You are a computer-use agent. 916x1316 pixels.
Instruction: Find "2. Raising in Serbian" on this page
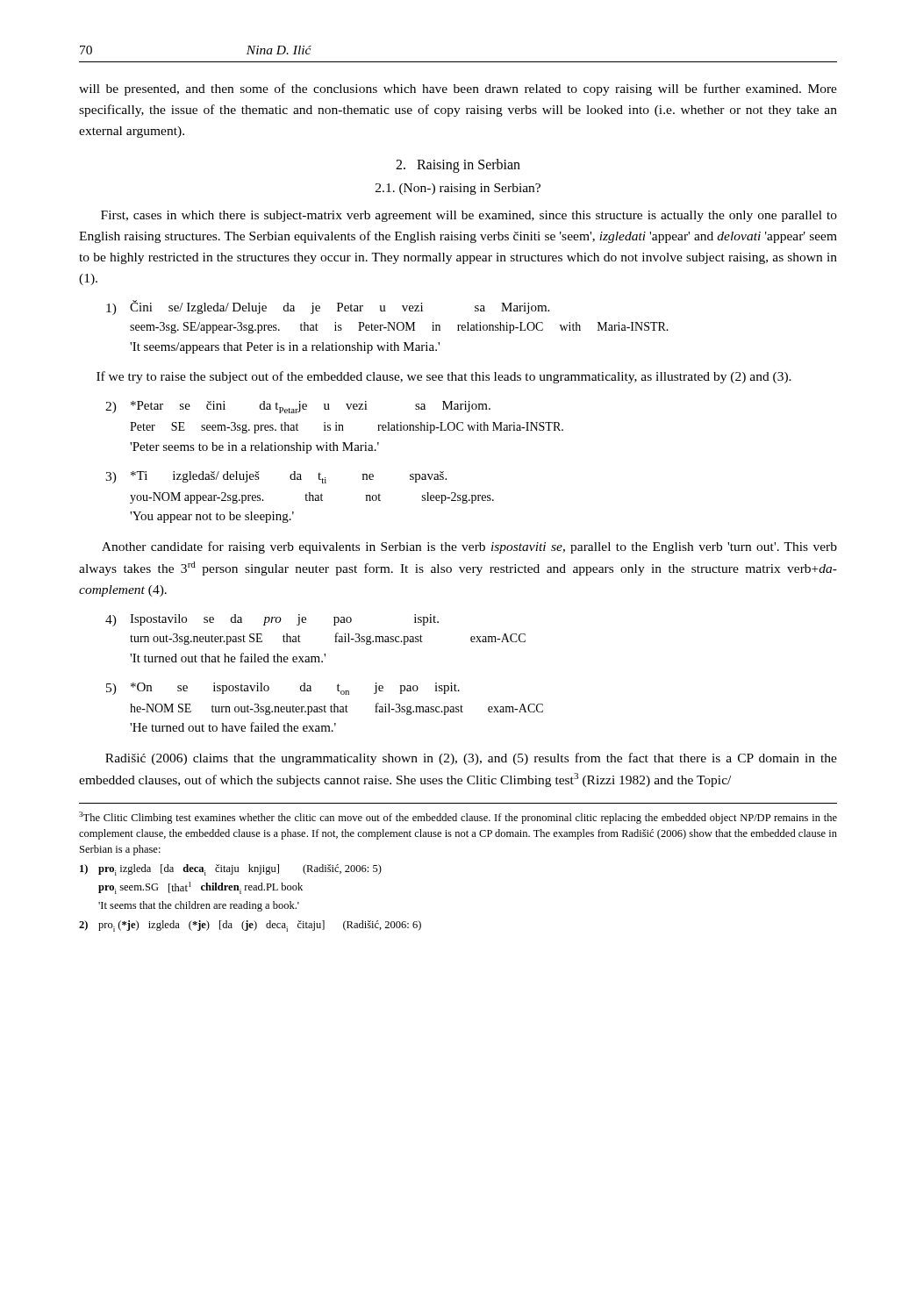pos(458,165)
